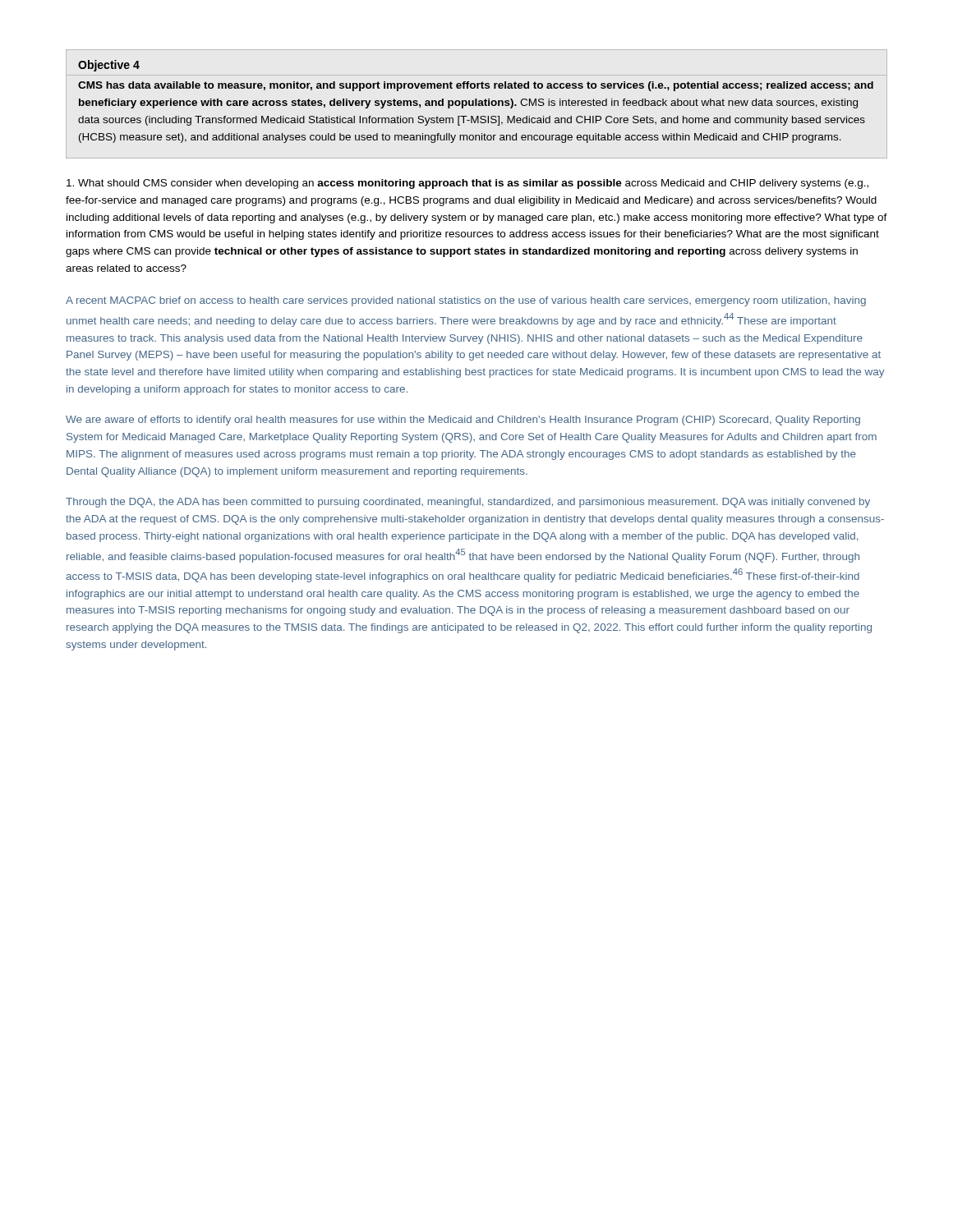This screenshot has width=953, height=1232.
Task: Click on the text block starting "A recent MACPAC"
Action: 475,345
